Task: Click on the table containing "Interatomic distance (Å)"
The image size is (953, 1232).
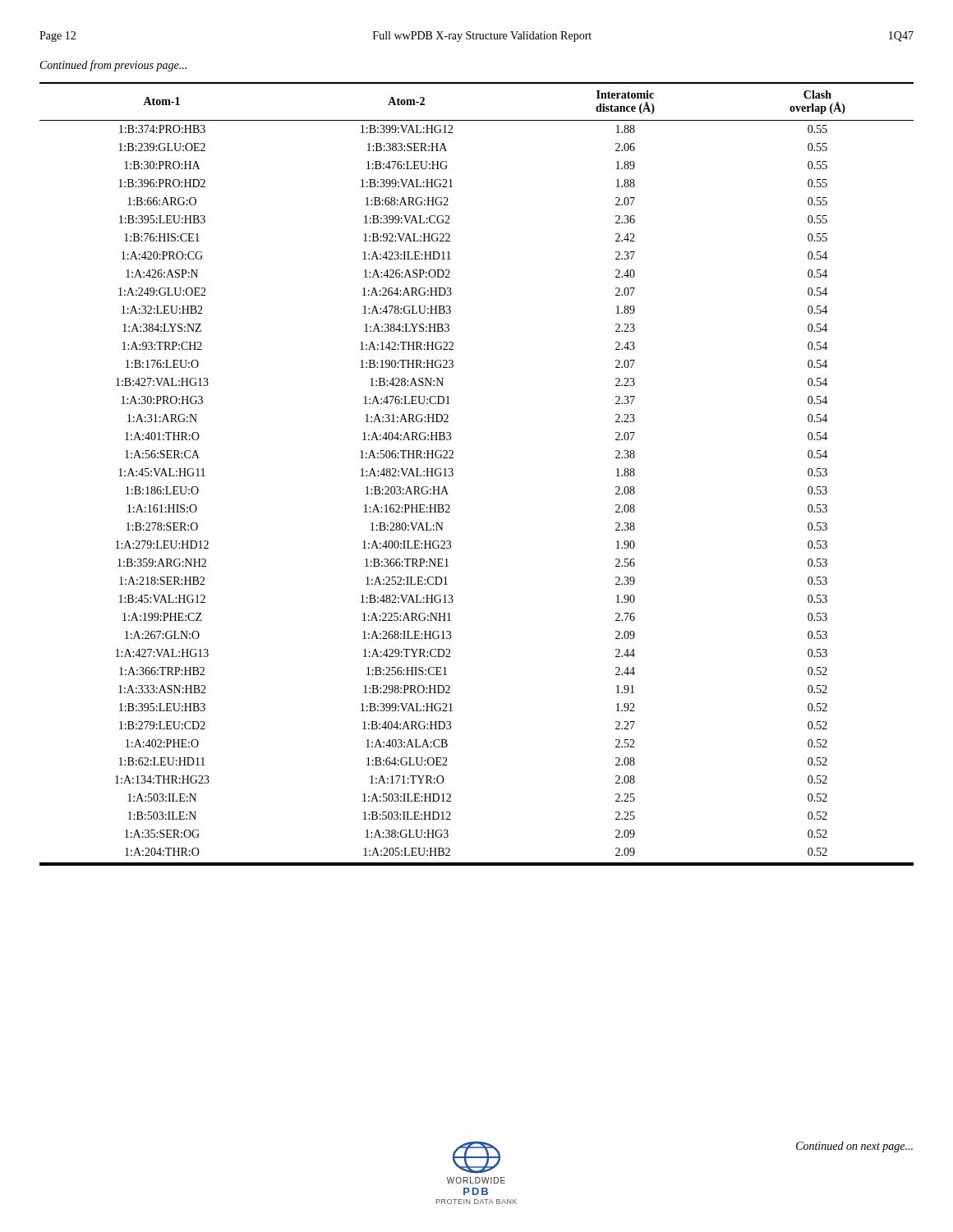Action: pyautogui.click(x=476, y=474)
